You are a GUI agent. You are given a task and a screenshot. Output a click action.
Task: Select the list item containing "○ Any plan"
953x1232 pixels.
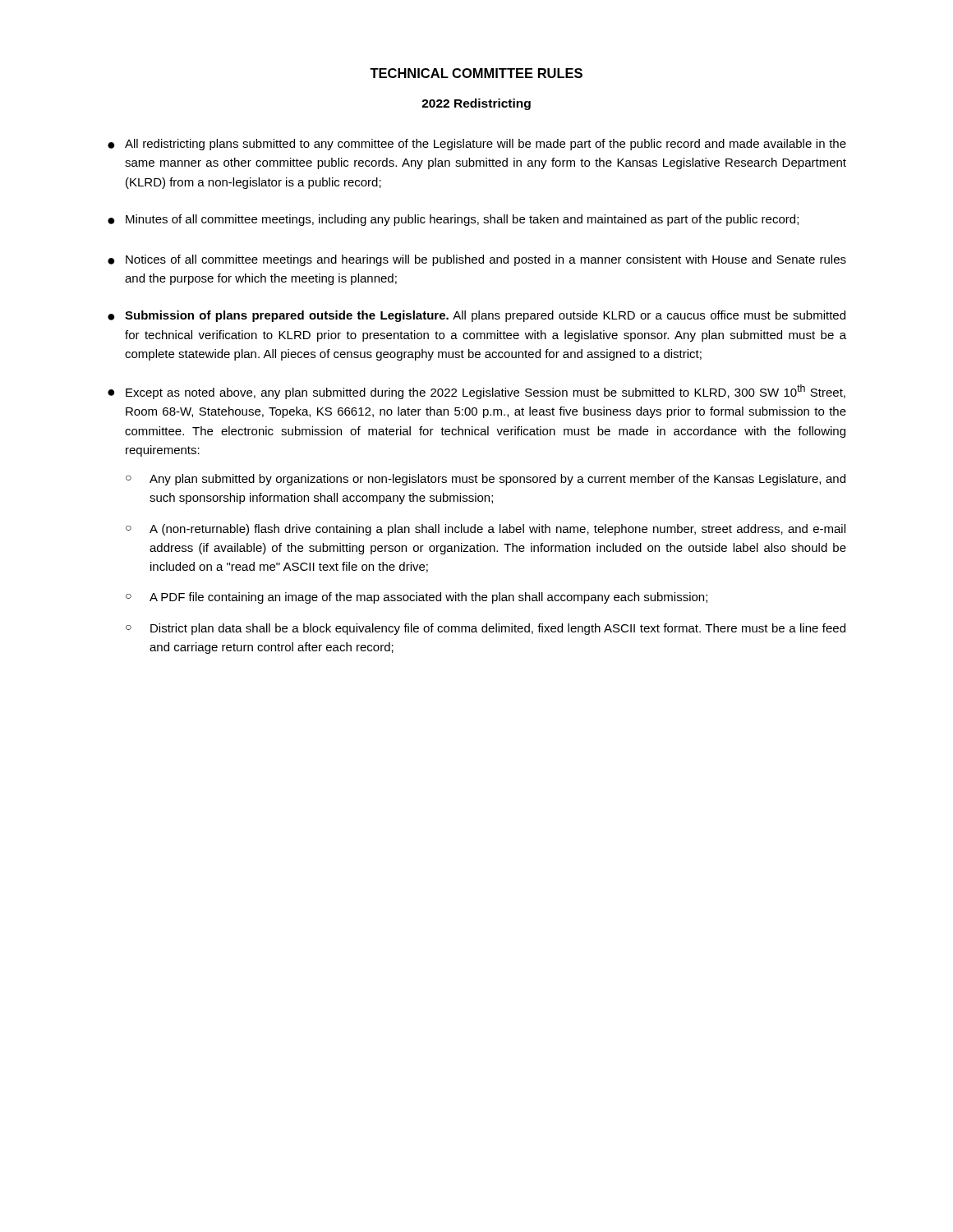[486, 488]
